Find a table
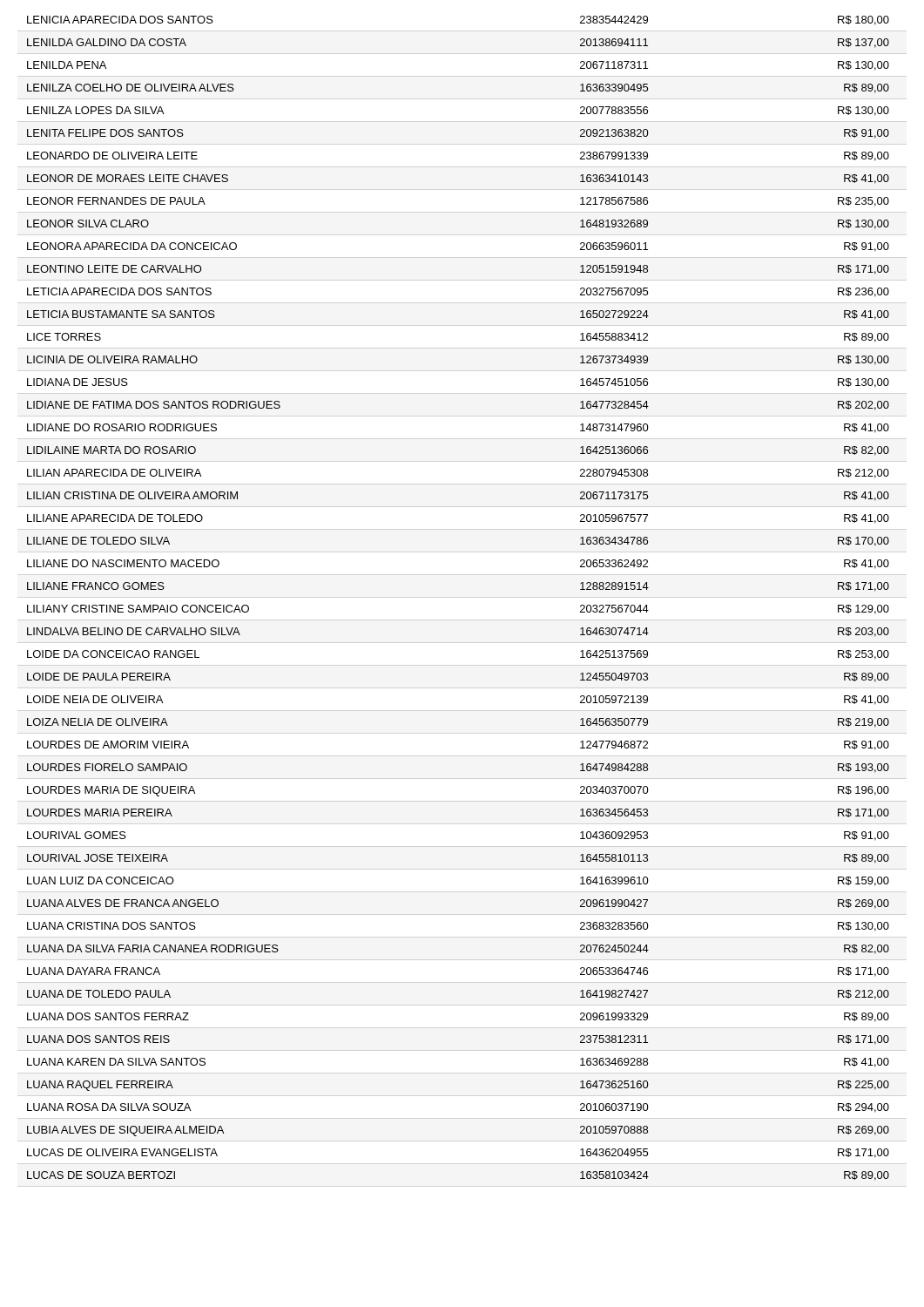 pyautogui.click(x=462, y=598)
